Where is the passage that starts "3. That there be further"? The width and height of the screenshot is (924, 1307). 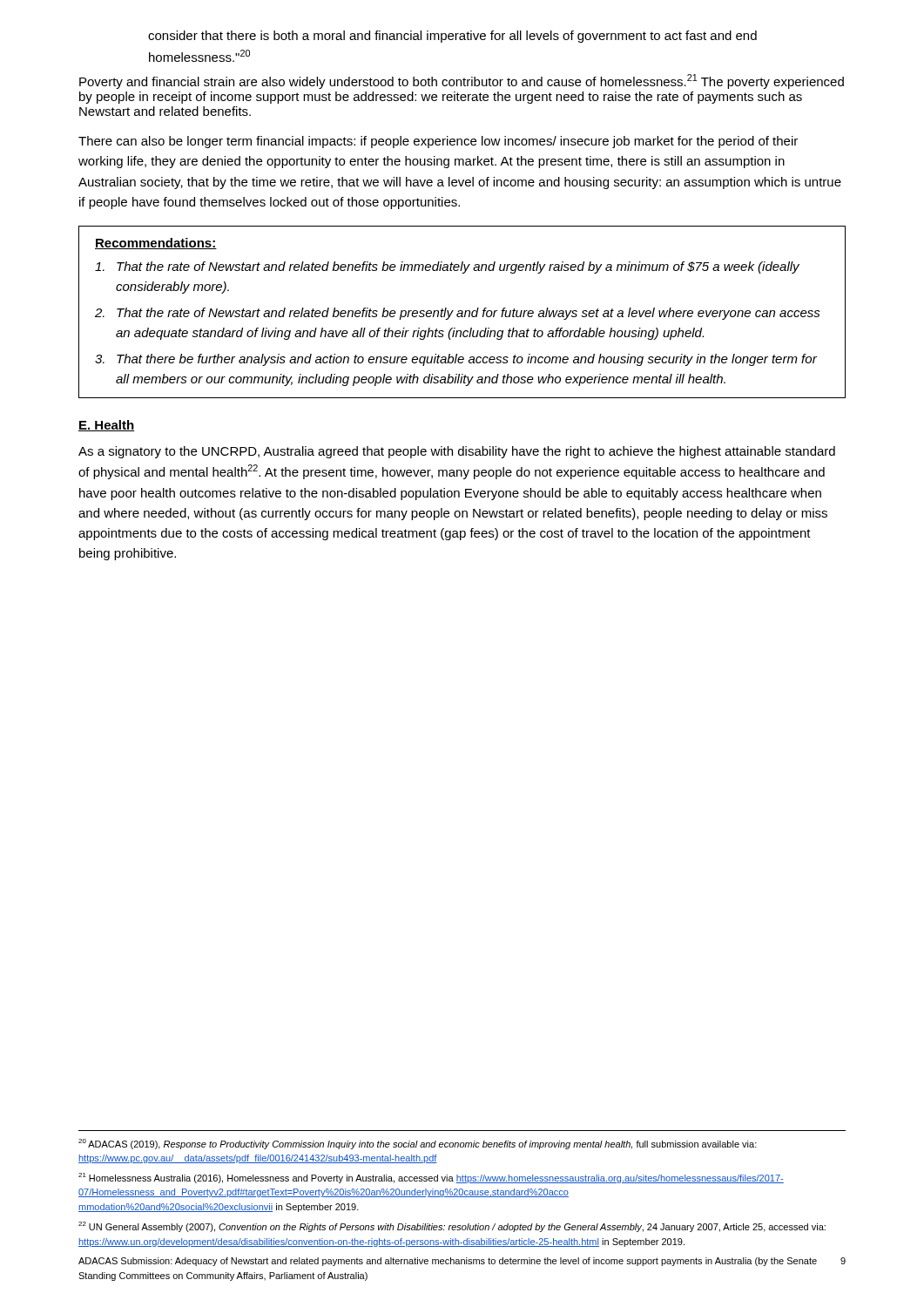pyautogui.click(x=462, y=369)
